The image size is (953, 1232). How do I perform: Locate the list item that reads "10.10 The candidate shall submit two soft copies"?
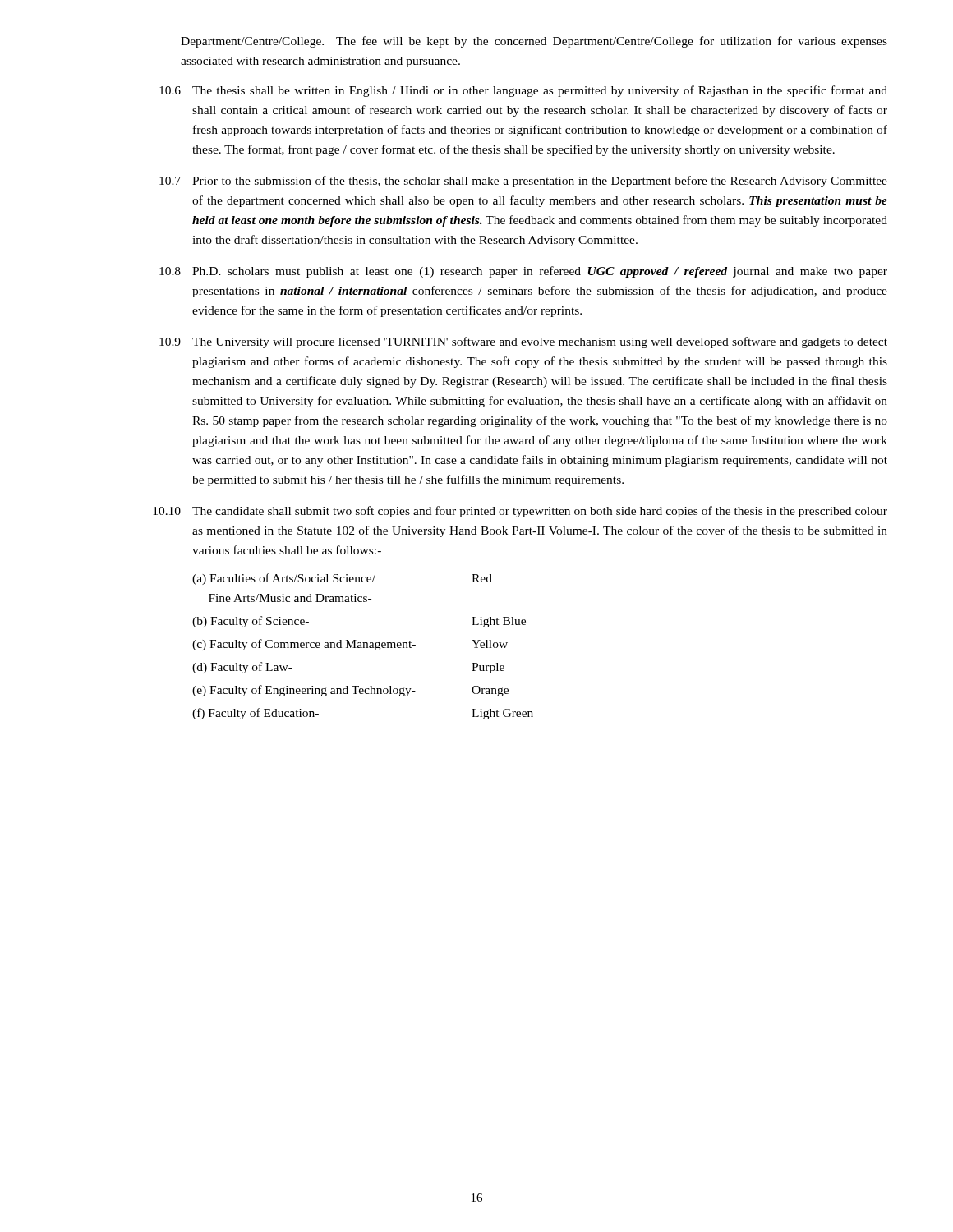485,614
